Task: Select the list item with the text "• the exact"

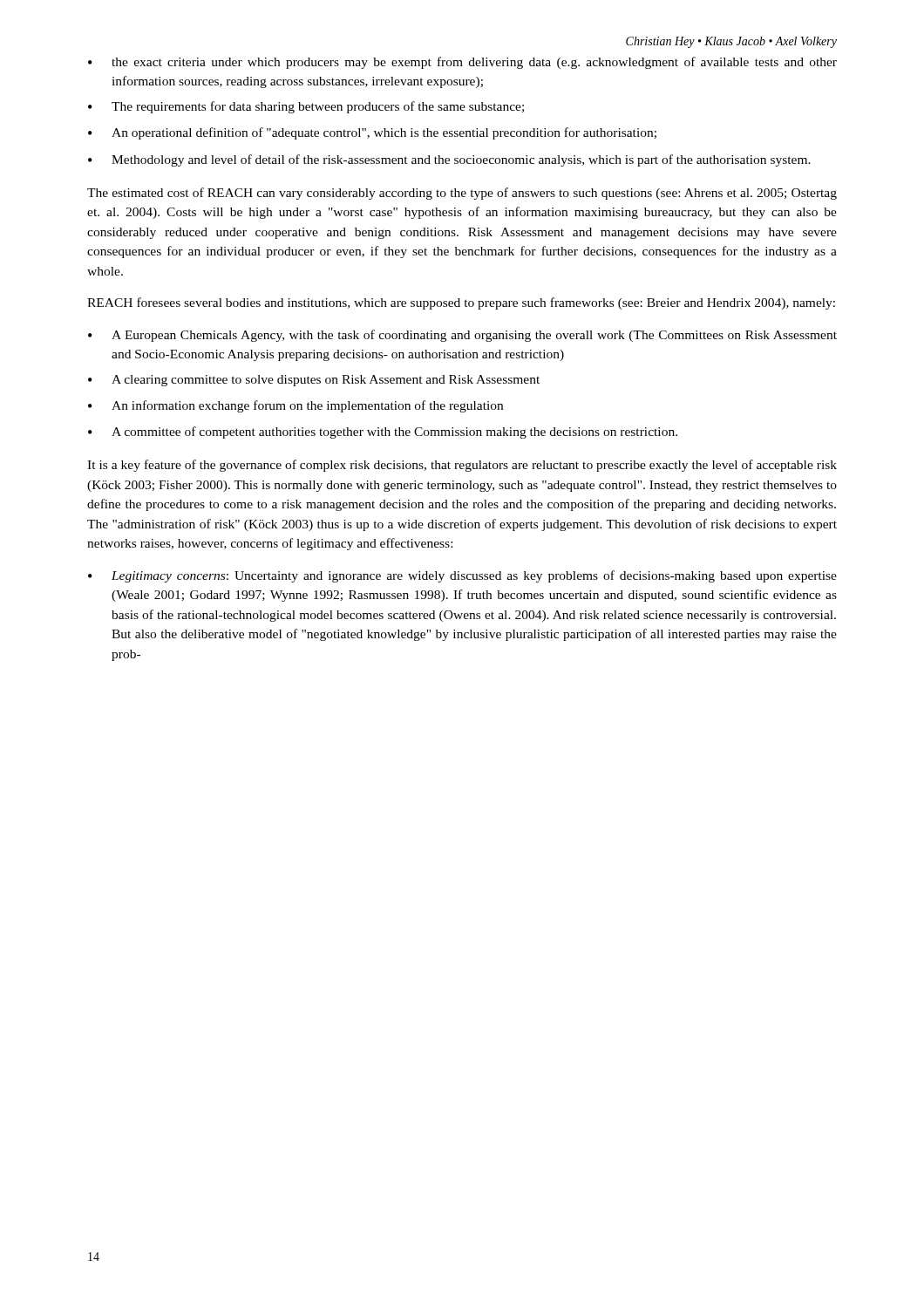Action: click(462, 72)
